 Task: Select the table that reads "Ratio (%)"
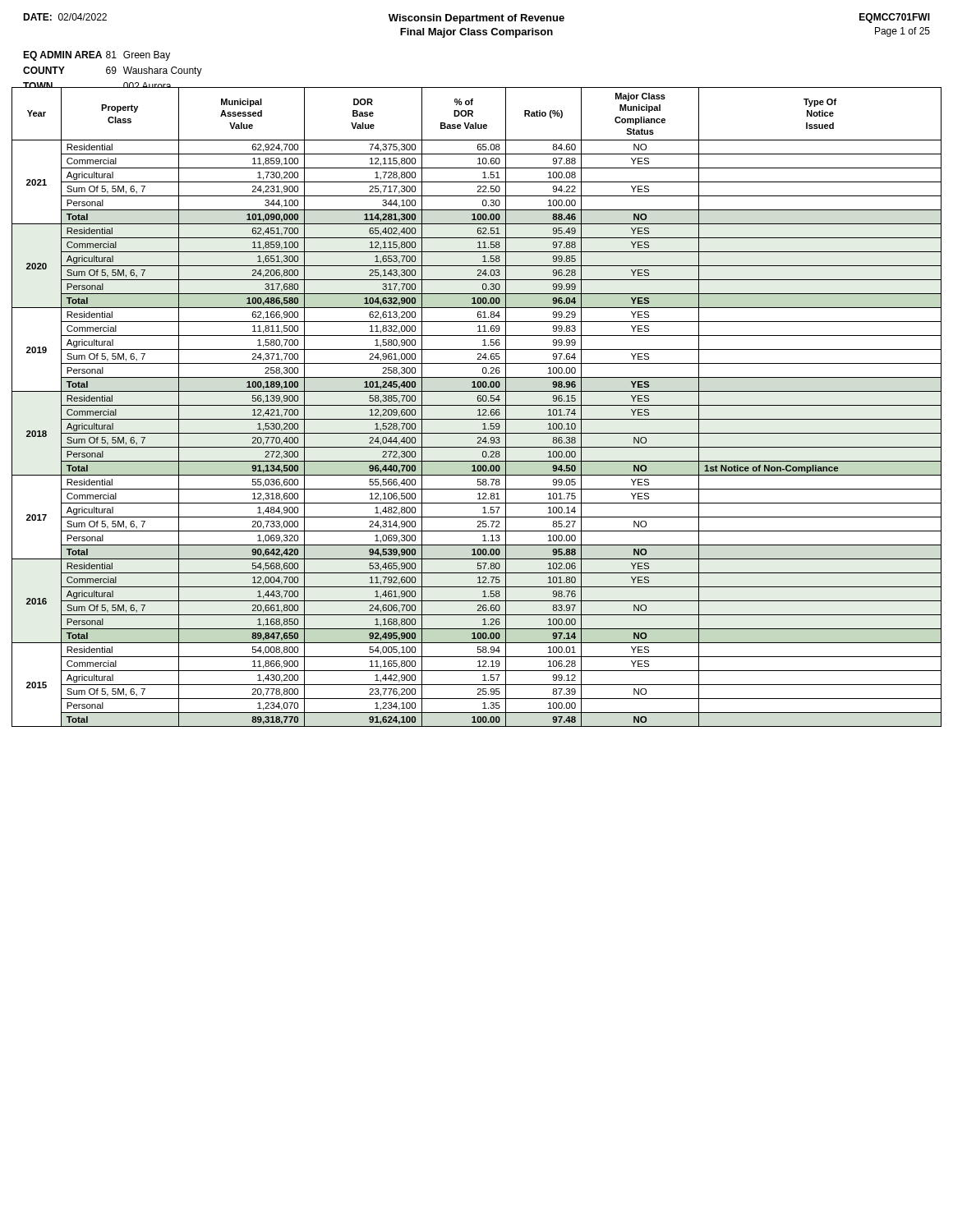click(476, 407)
